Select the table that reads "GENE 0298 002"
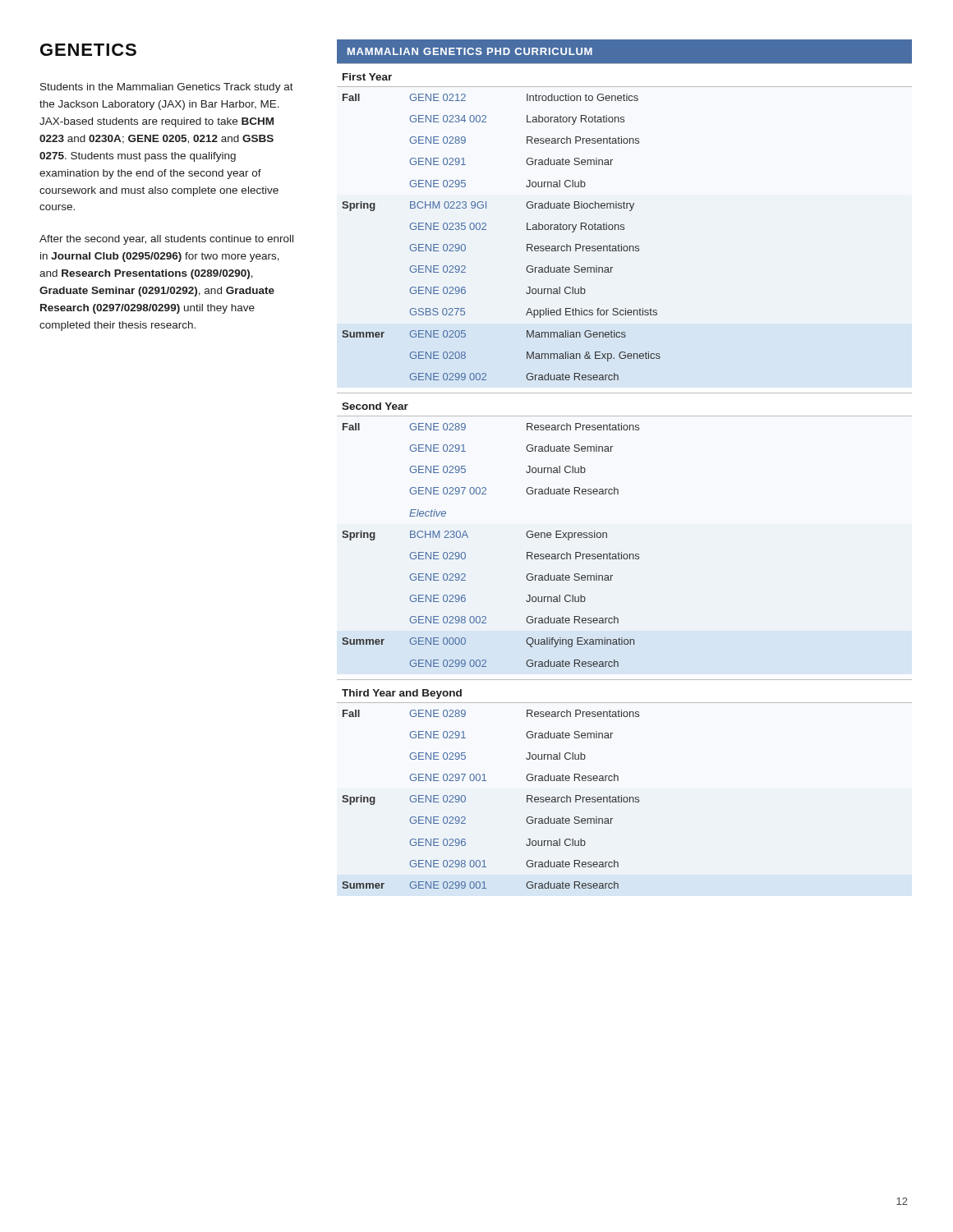 coord(624,545)
